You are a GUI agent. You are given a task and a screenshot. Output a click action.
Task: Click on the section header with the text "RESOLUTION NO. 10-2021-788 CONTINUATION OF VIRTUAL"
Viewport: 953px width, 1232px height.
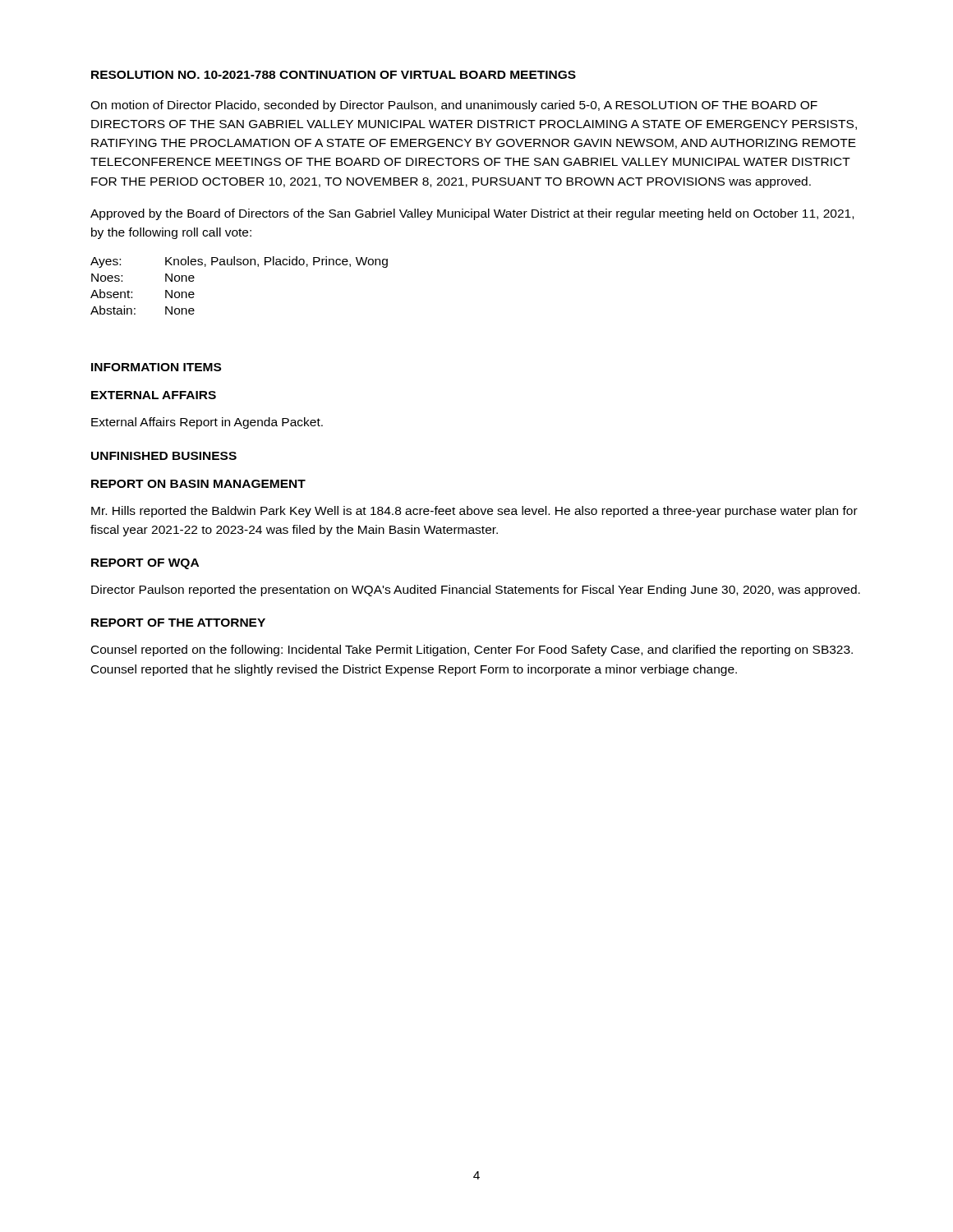[333, 74]
